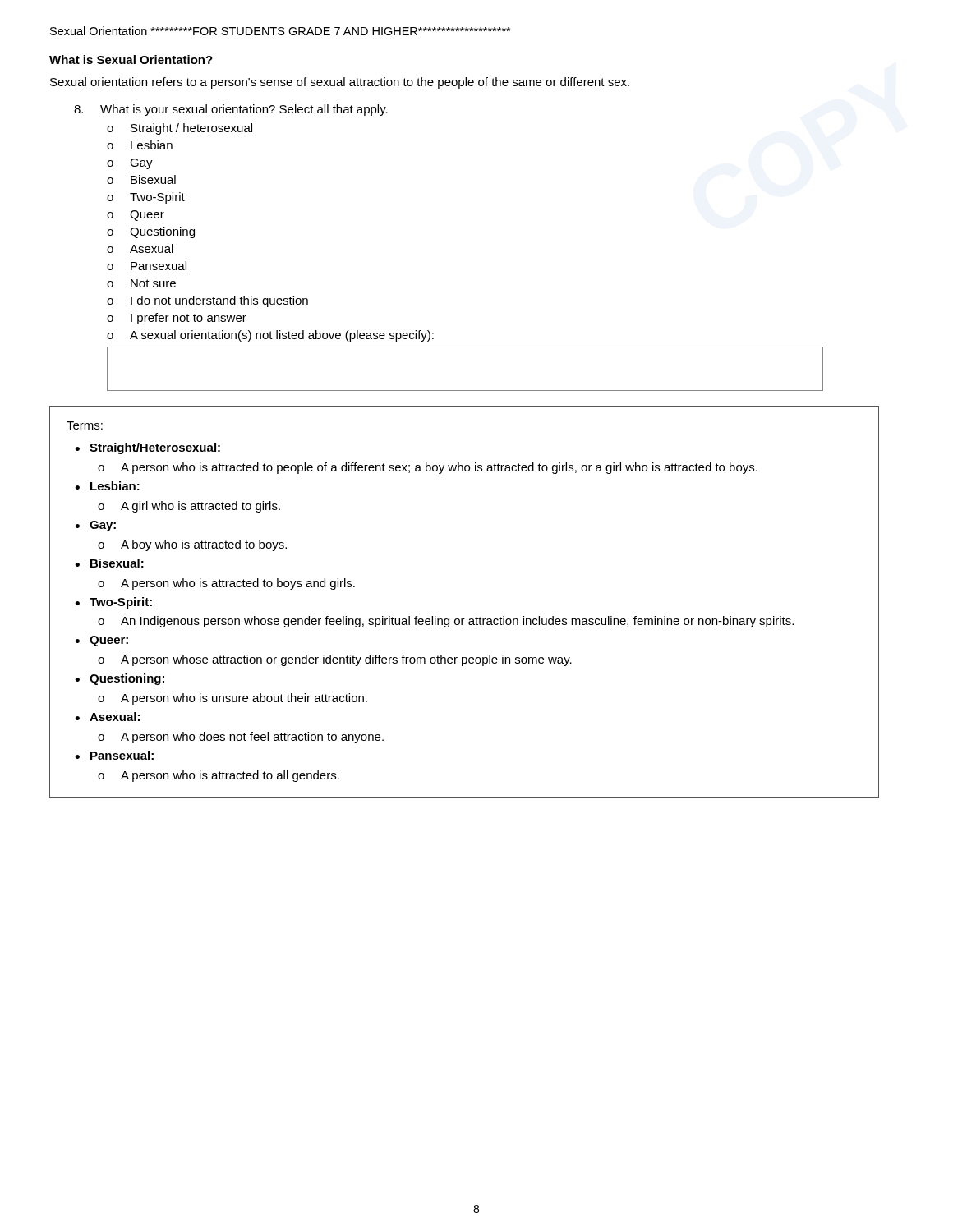953x1232 pixels.
Task: Navigate to the region starting "8. What is your sexual orientation? Select all"
Action: [x=231, y=109]
